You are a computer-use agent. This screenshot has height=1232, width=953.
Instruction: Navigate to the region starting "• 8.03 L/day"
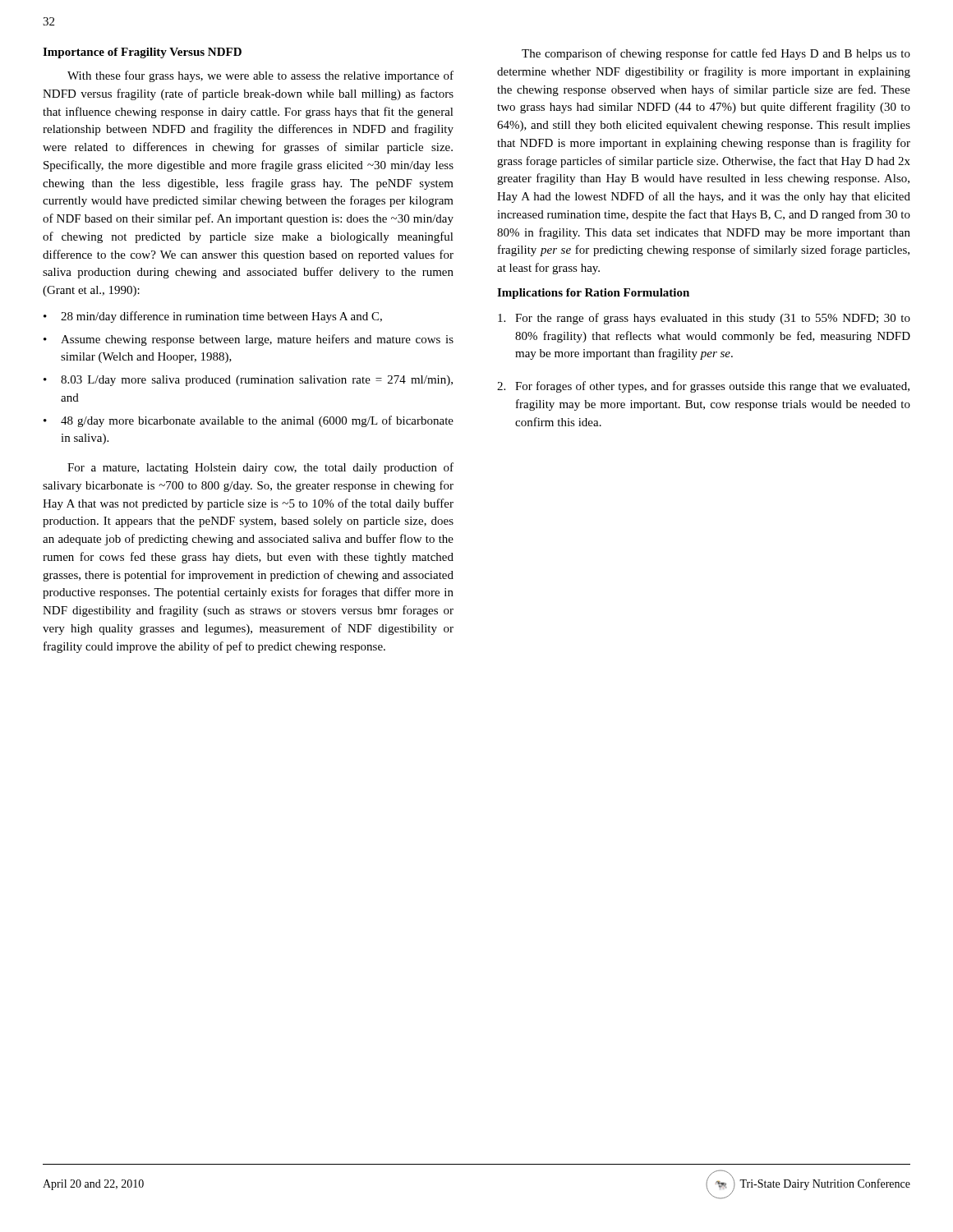point(248,388)
